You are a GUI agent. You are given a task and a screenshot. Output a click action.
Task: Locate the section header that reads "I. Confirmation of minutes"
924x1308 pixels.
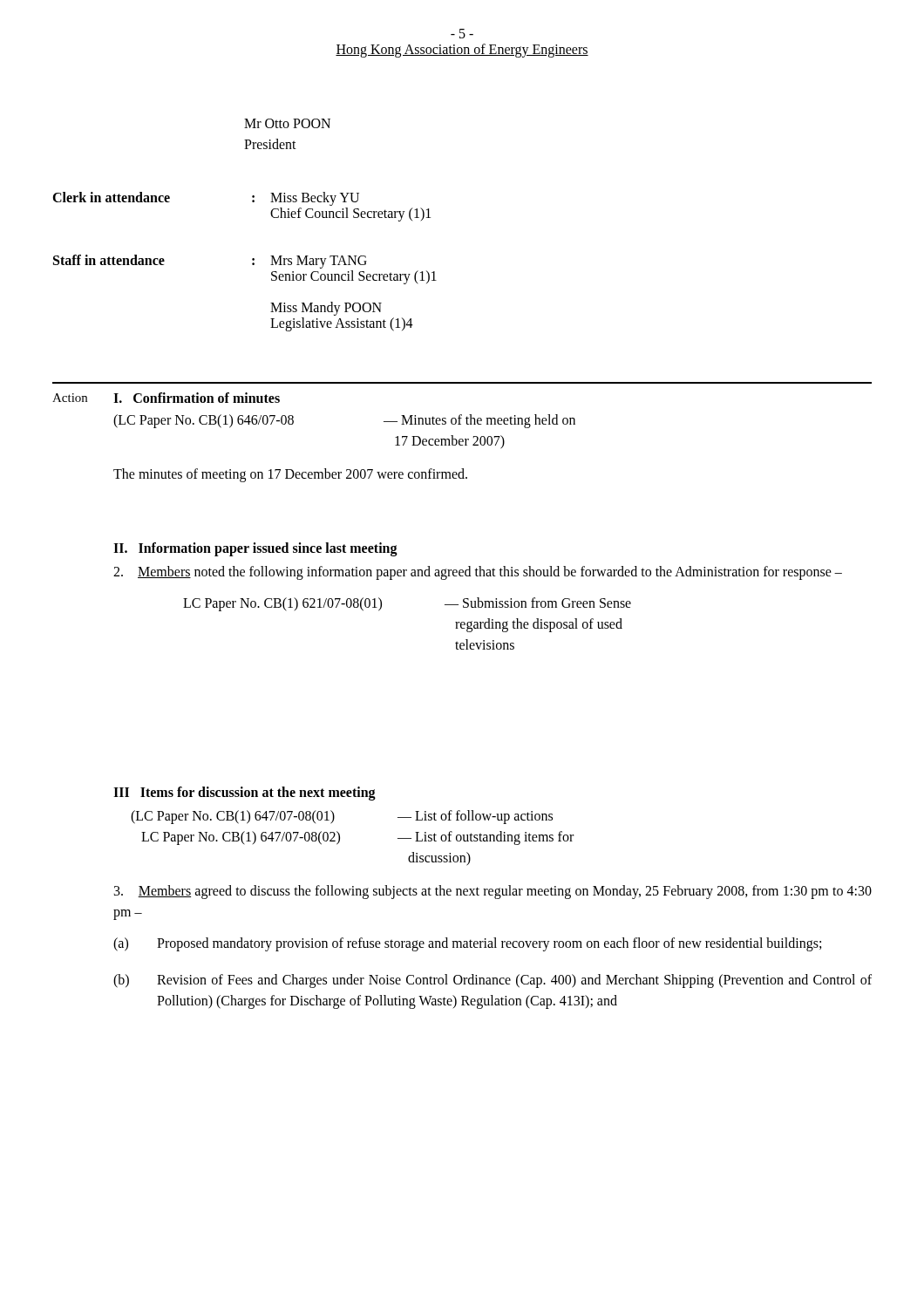[197, 398]
